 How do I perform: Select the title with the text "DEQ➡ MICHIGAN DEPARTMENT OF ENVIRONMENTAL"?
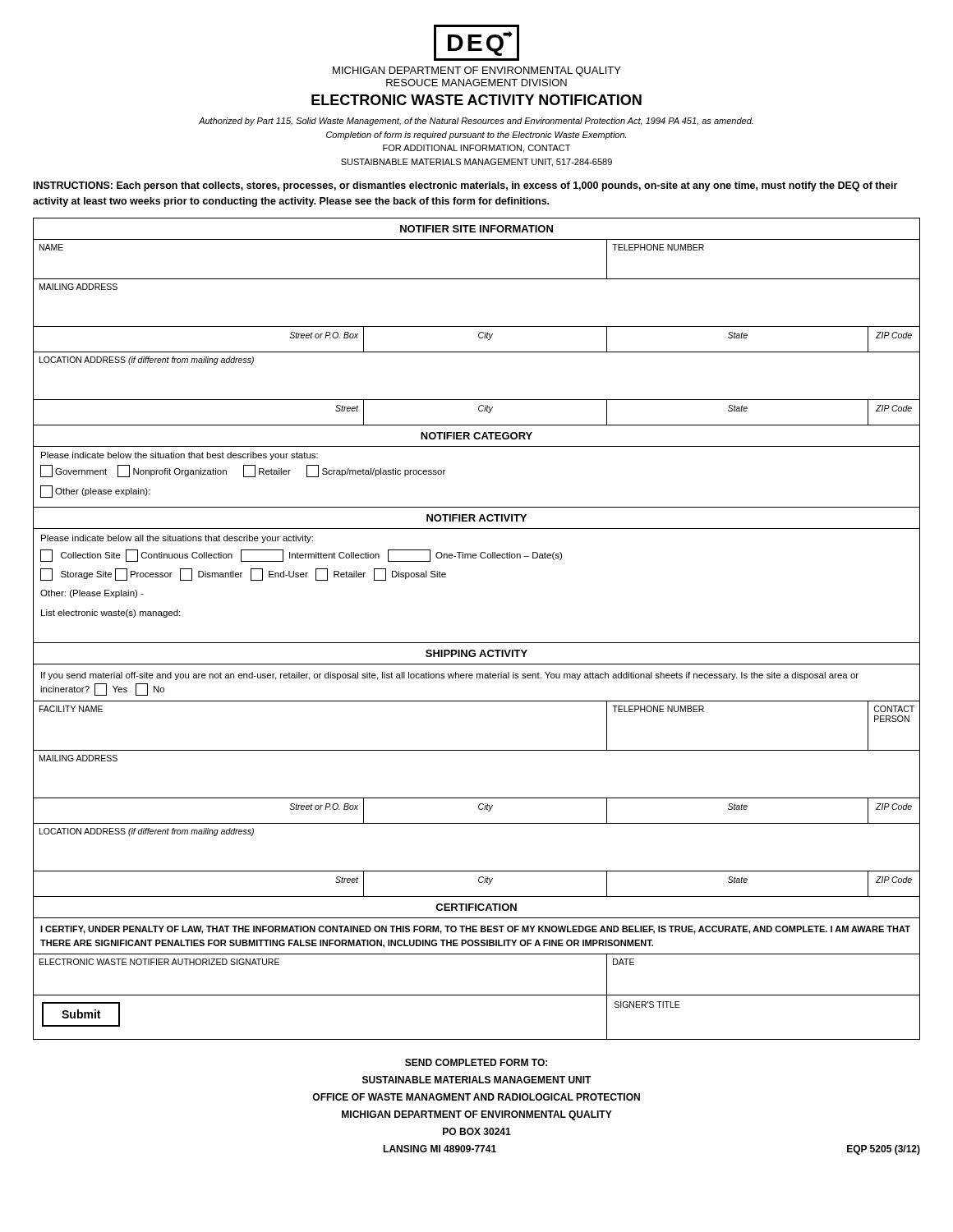point(476,67)
